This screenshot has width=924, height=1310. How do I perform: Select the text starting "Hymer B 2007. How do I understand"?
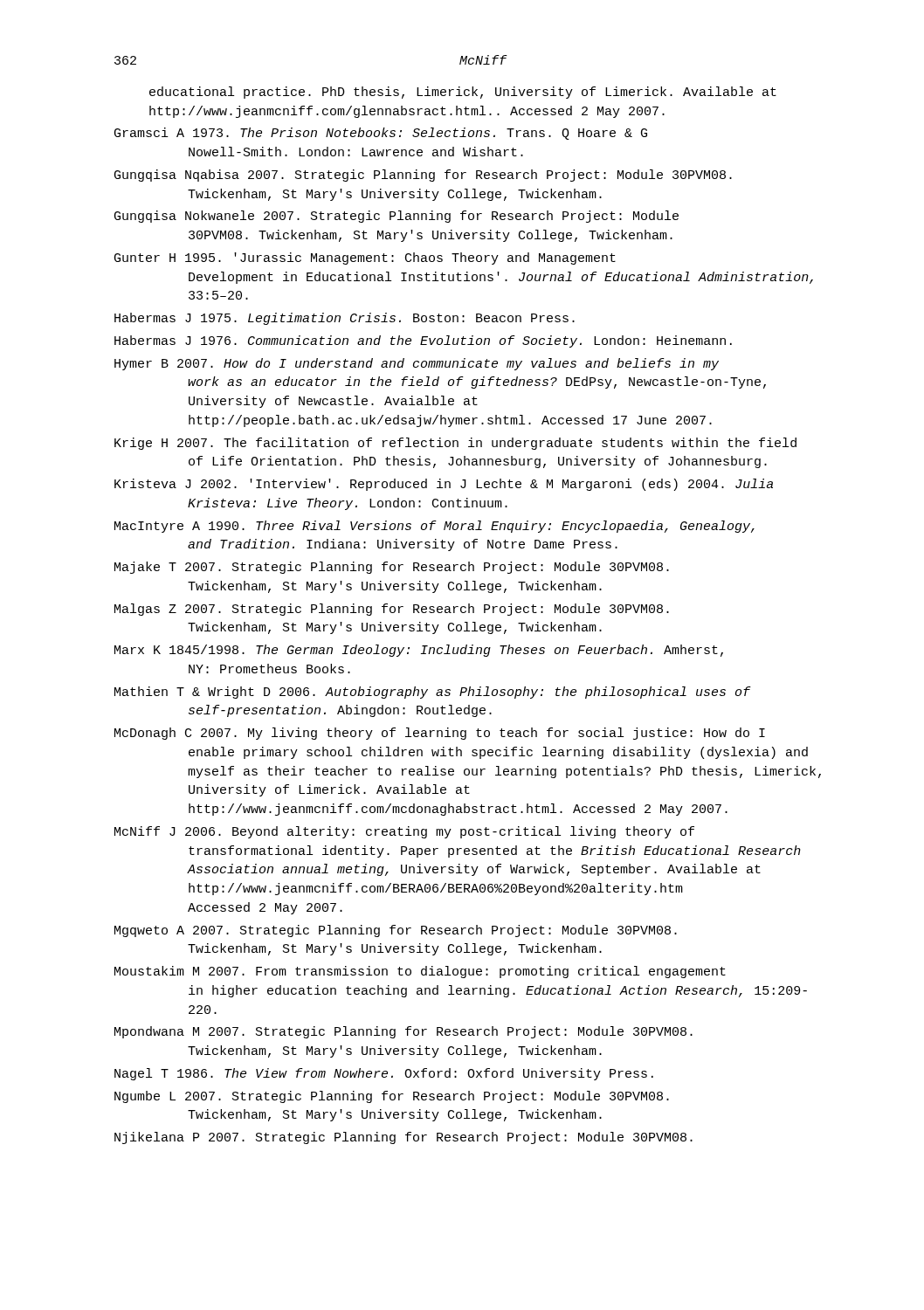[x=442, y=393]
